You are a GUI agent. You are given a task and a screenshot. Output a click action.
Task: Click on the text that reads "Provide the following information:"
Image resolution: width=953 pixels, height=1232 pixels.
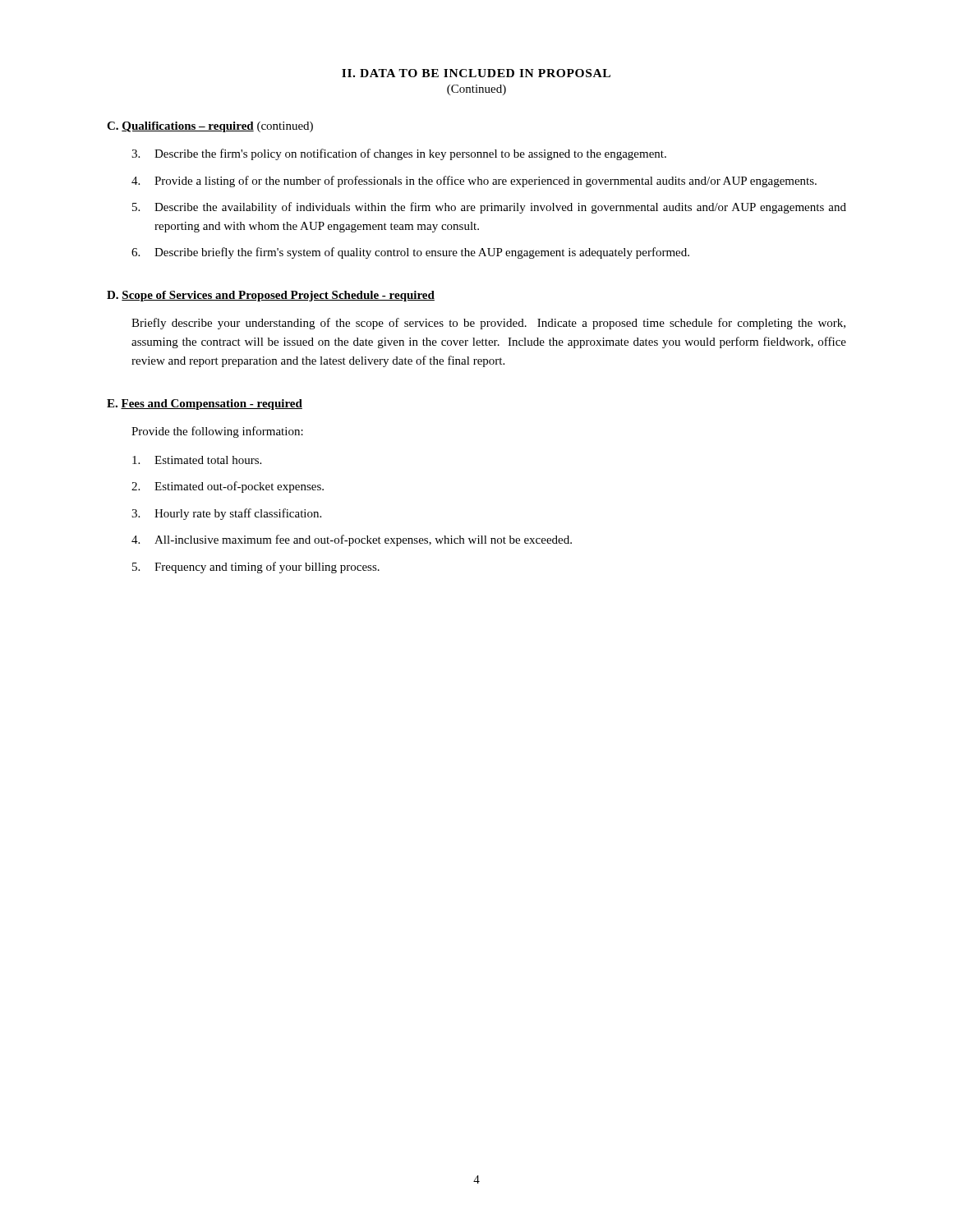(218, 431)
